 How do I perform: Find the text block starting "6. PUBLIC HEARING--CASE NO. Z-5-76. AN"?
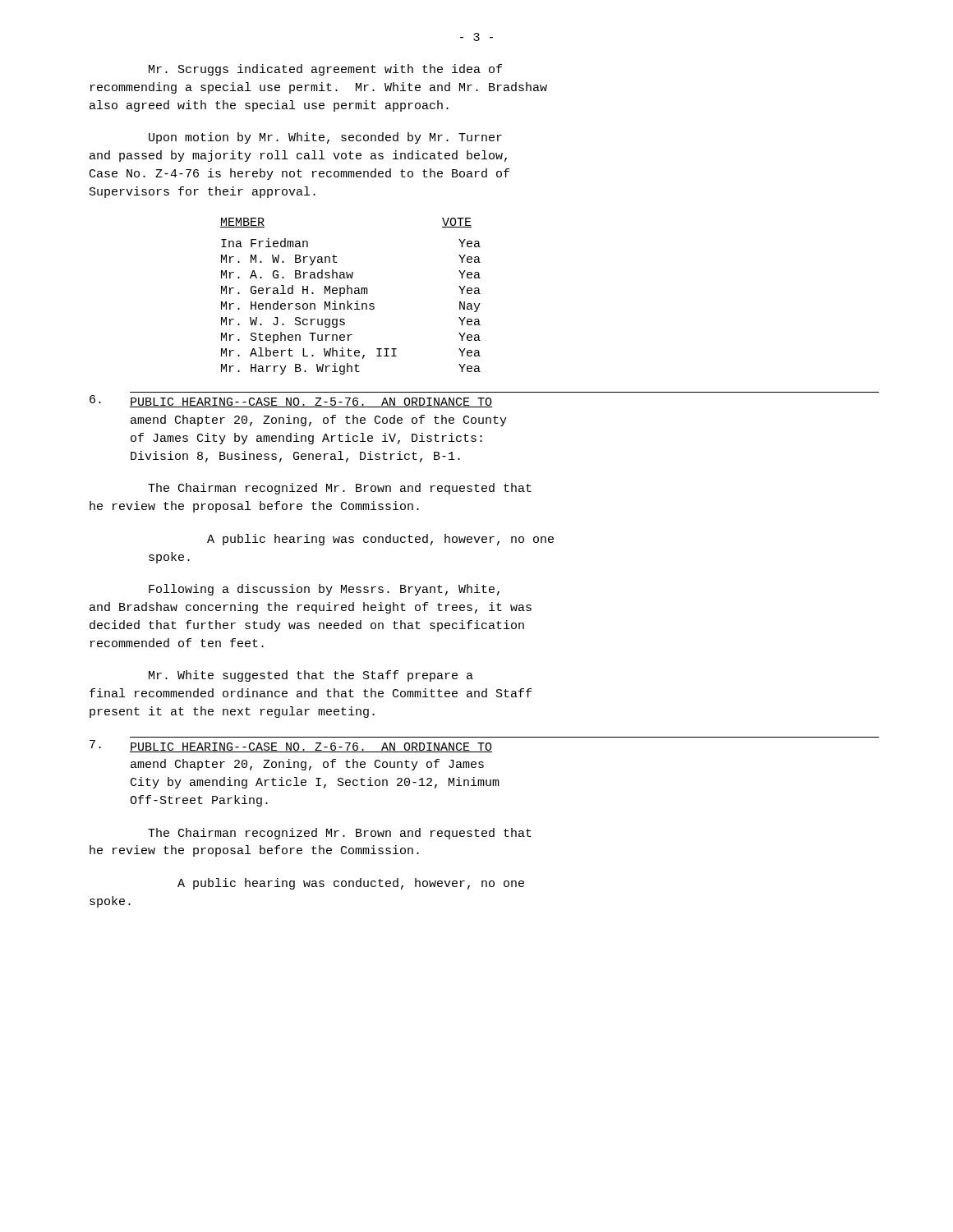(x=484, y=429)
